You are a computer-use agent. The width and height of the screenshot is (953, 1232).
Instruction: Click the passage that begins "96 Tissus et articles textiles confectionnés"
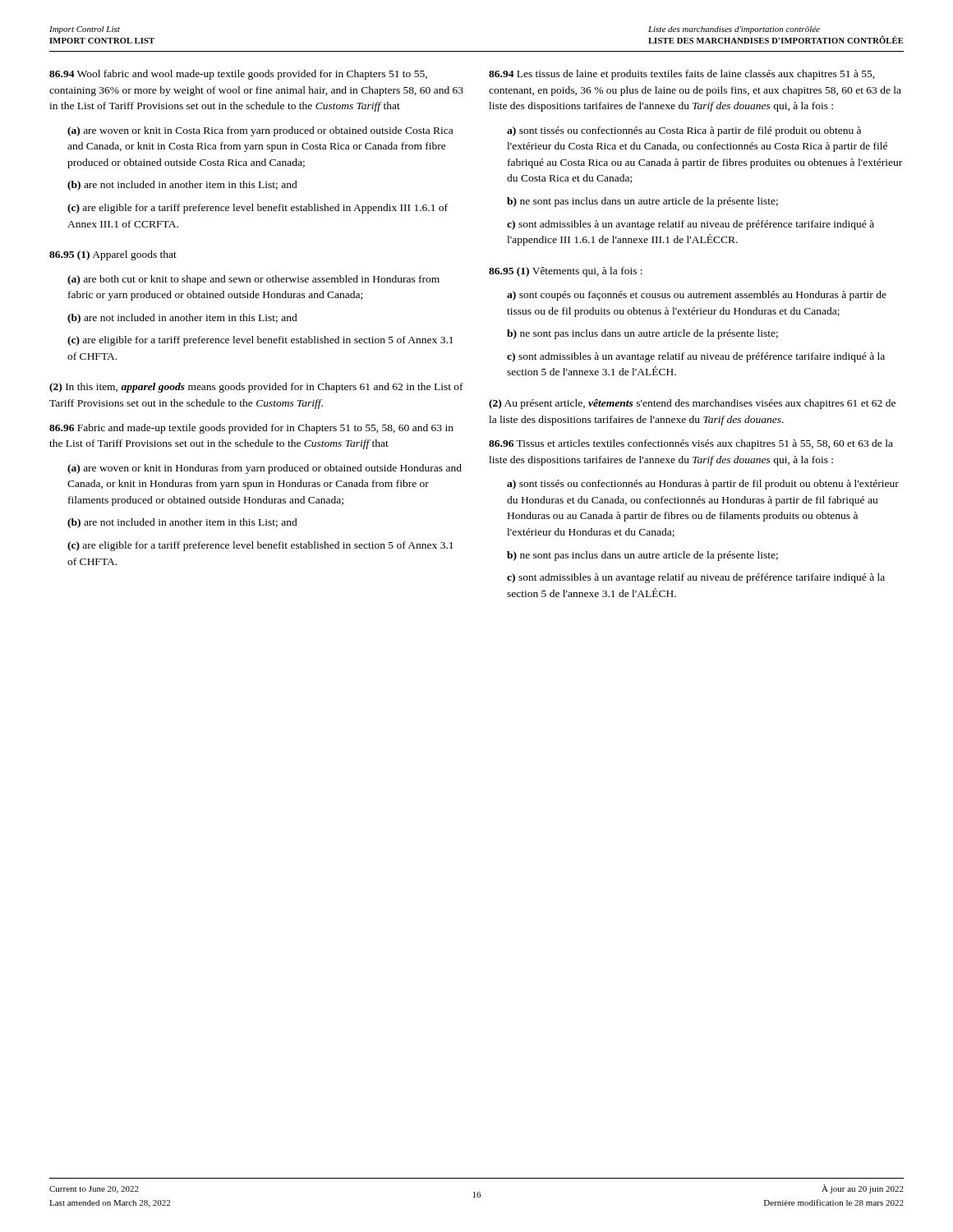(x=691, y=451)
